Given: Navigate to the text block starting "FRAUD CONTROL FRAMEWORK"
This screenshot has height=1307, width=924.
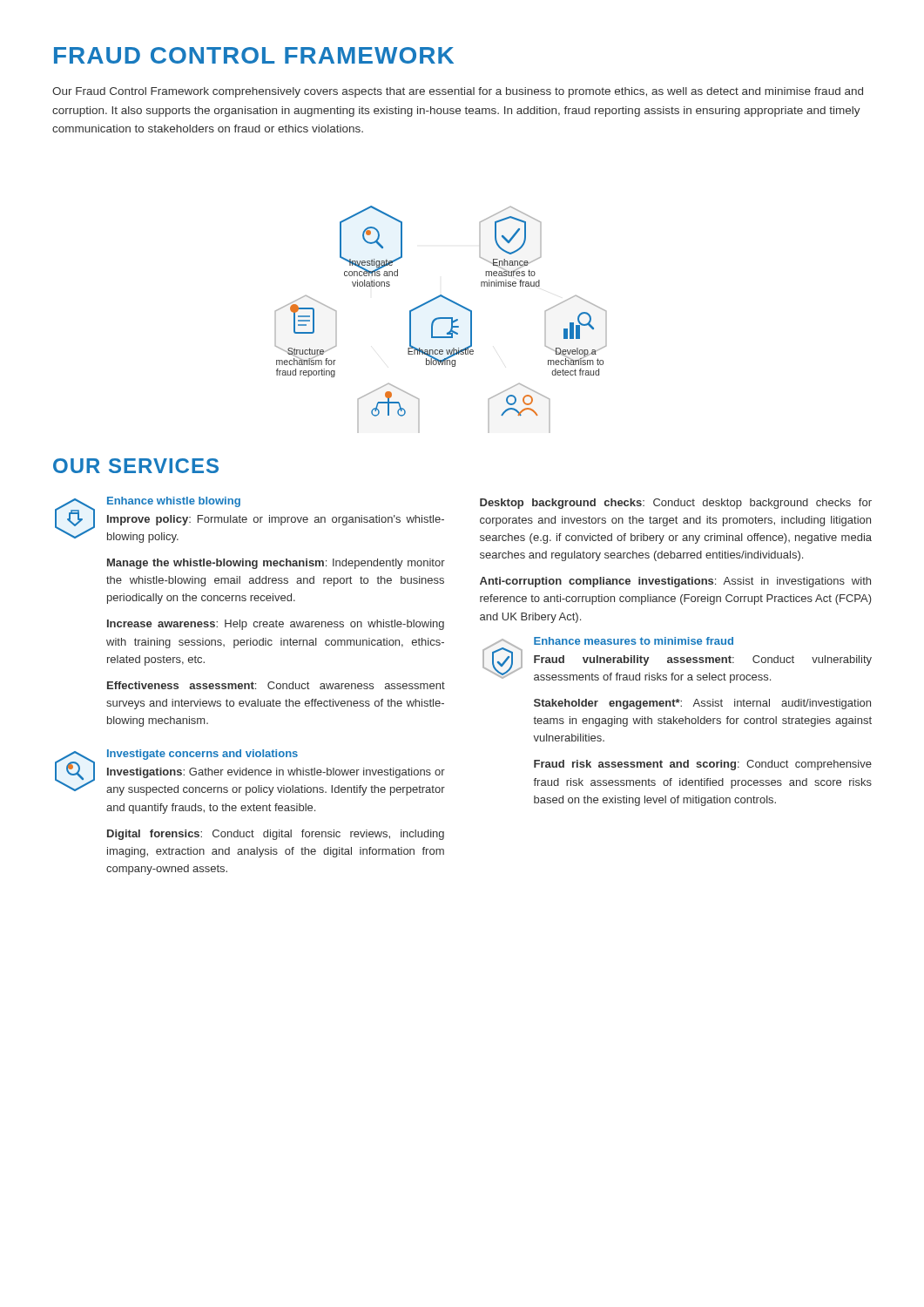Looking at the screenshot, I should pos(462,56).
